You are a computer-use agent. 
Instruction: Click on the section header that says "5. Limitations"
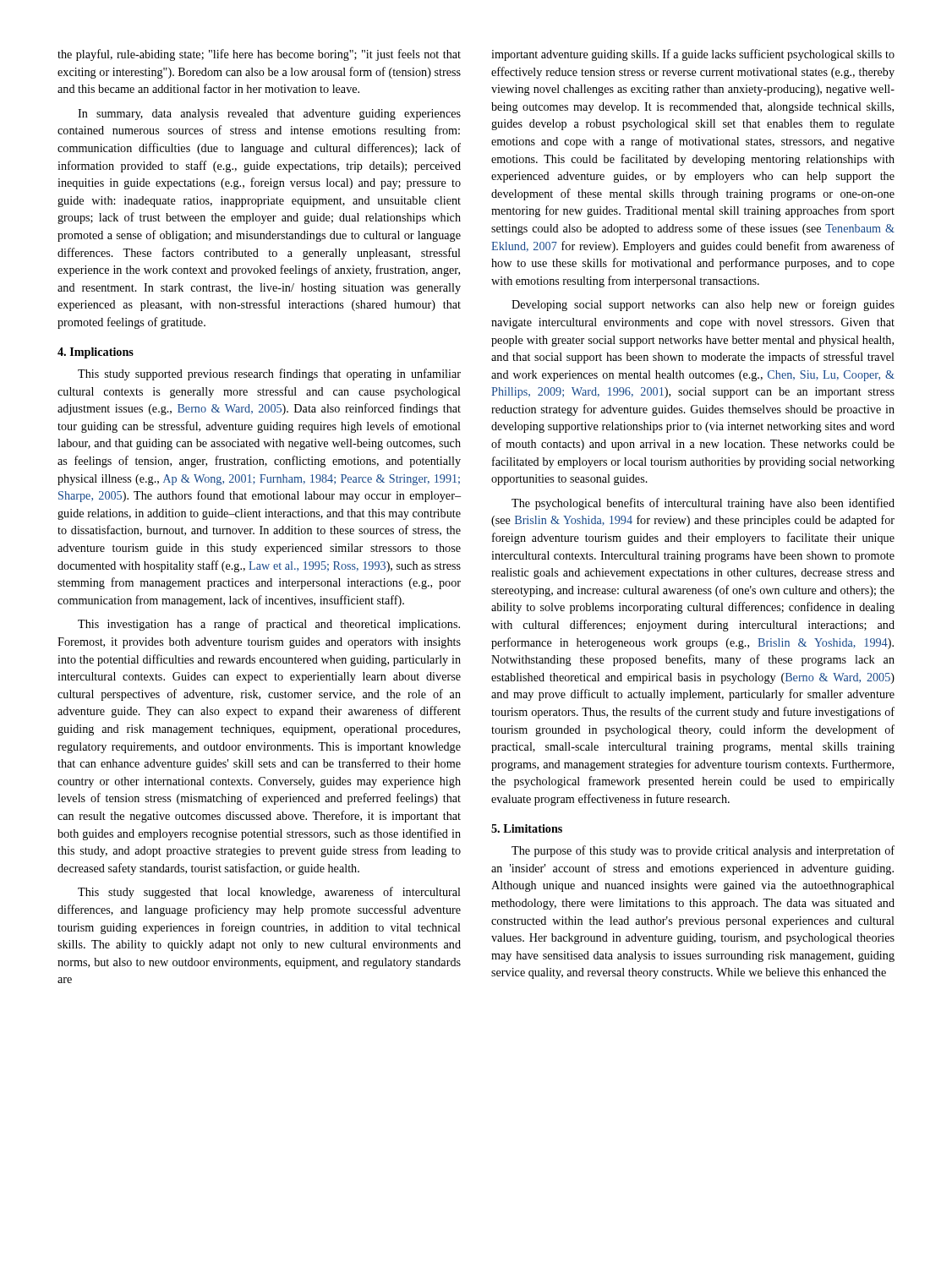pyautogui.click(x=527, y=828)
